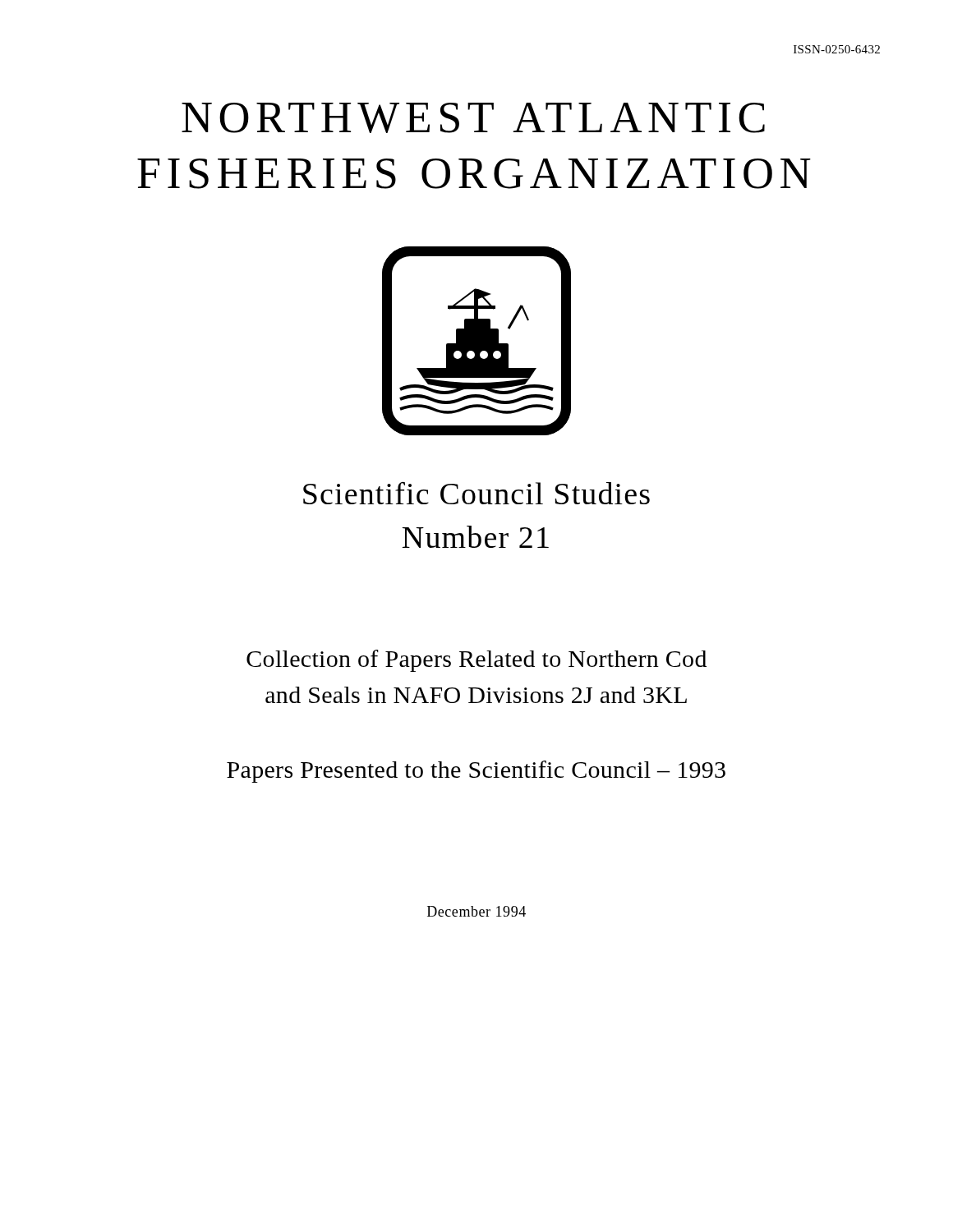Find a logo
The width and height of the screenshot is (953, 1232).
point(476,341)
